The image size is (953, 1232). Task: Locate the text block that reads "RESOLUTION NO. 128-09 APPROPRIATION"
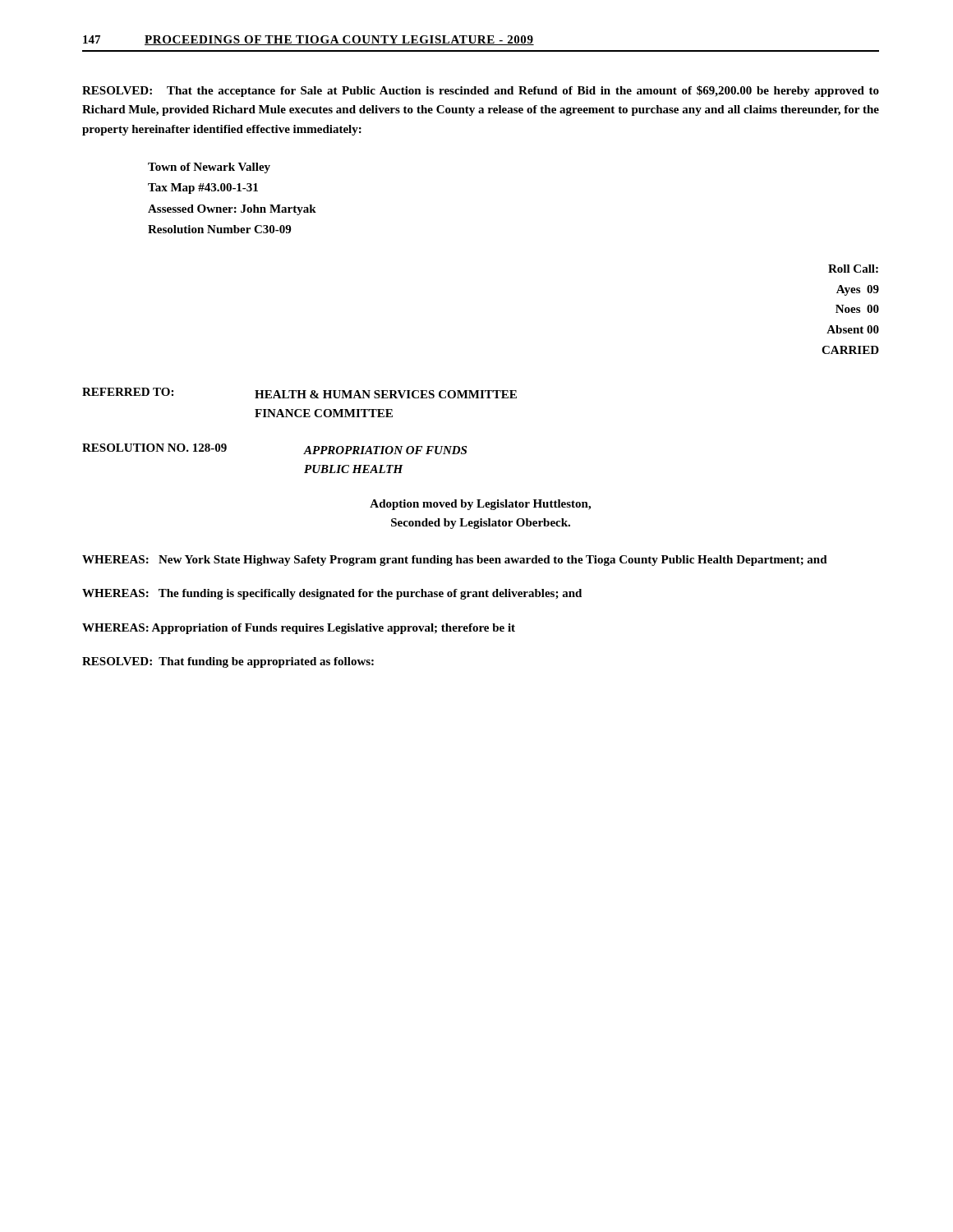pos(155,449)
